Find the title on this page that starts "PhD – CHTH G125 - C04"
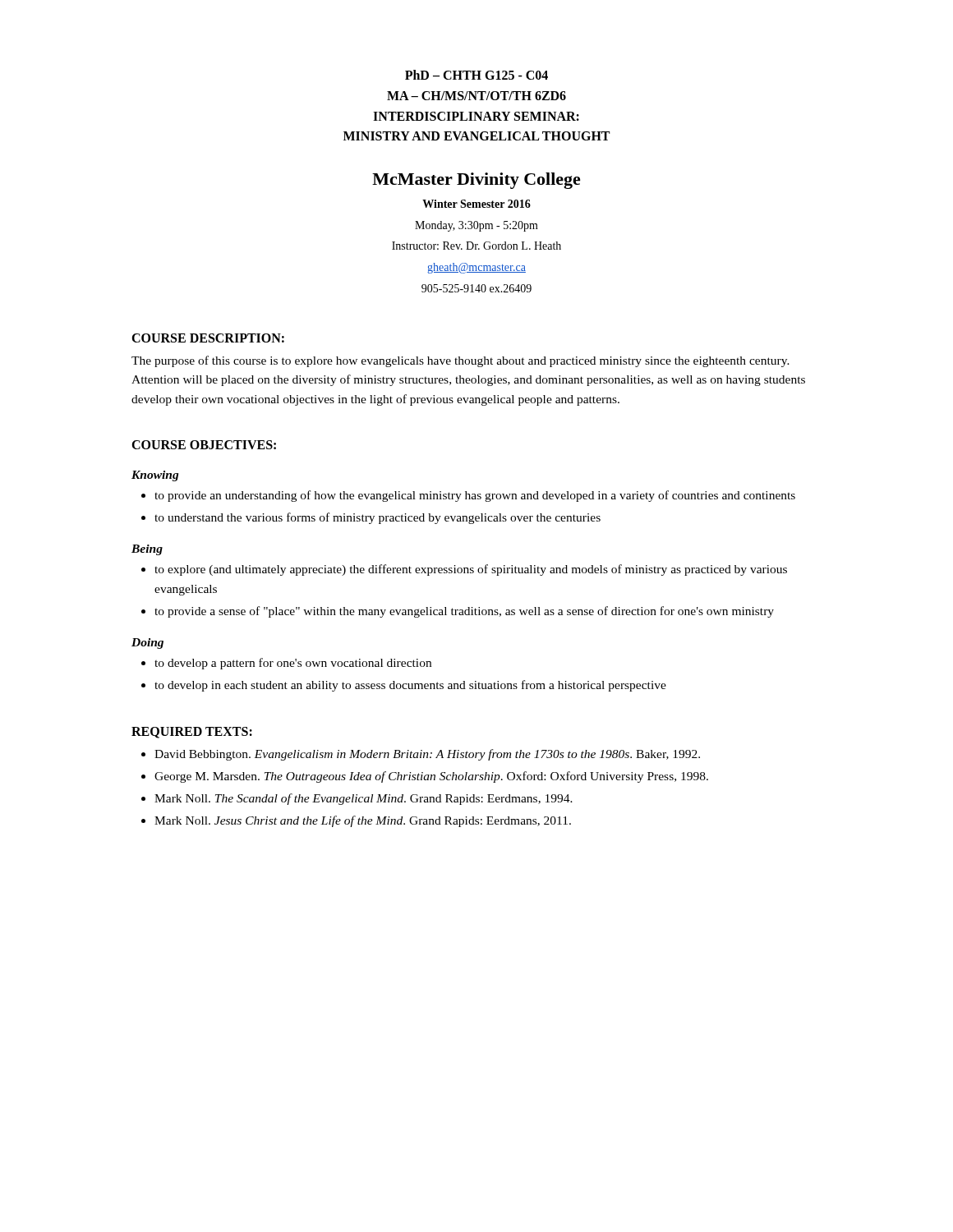953x1232 pixels. coord(476,106)
